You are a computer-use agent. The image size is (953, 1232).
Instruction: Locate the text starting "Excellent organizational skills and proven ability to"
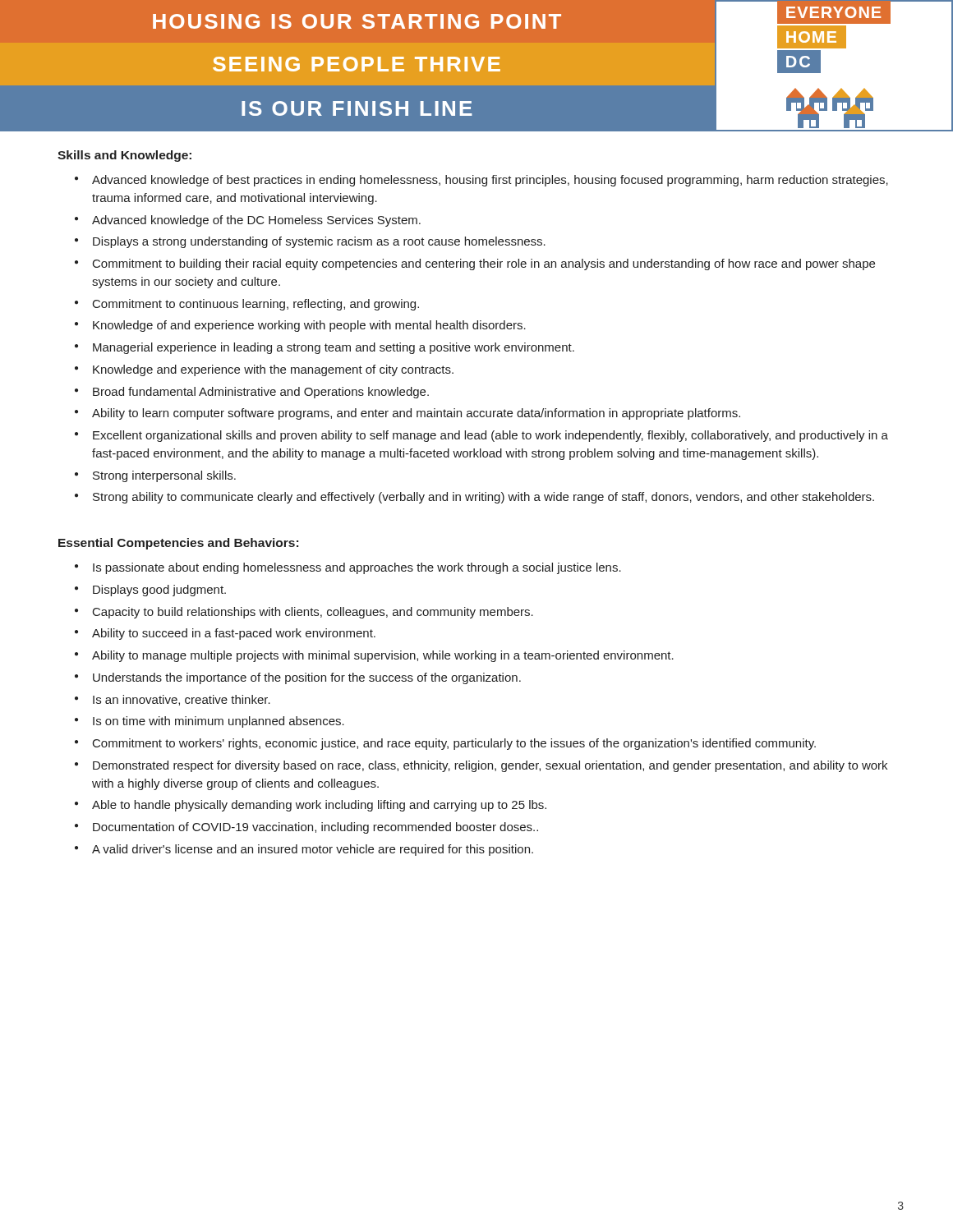coord(490,444)
